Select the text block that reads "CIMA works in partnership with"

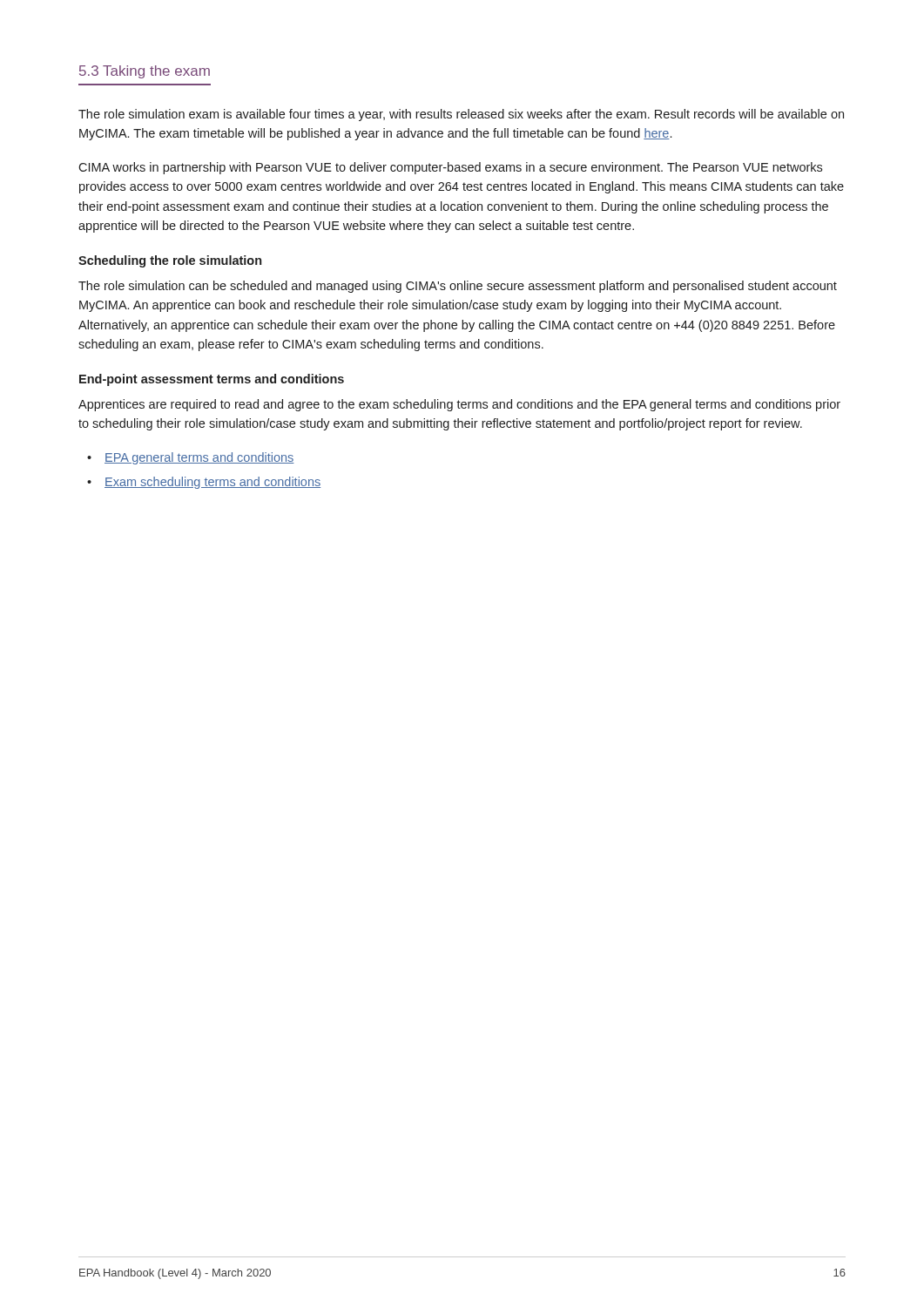coord(462,197)
